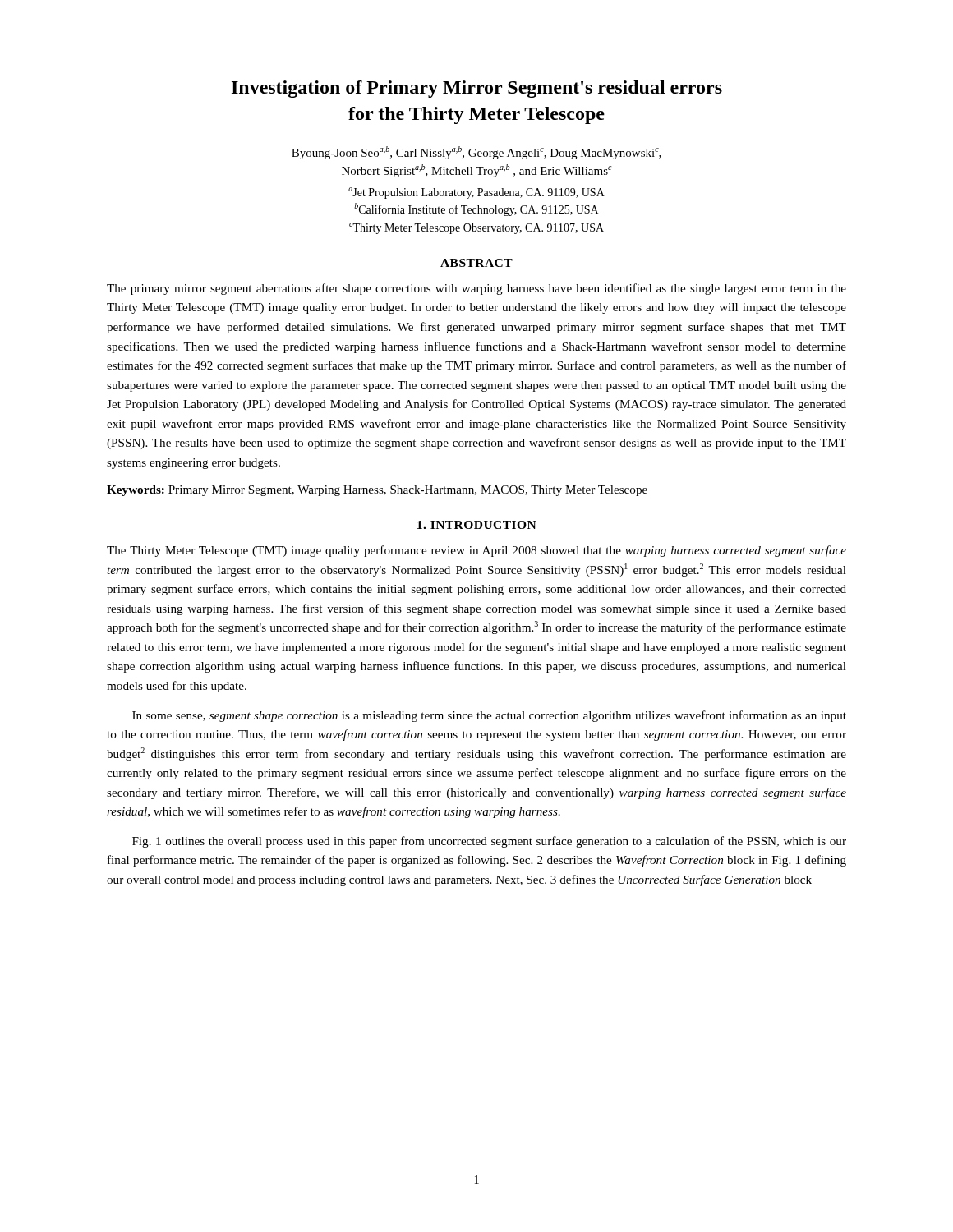Select the text block with the text "The primary mirror segment aberrations after shape corrections"
This screenshot has width=953, height=1232.
coord(476,375)
